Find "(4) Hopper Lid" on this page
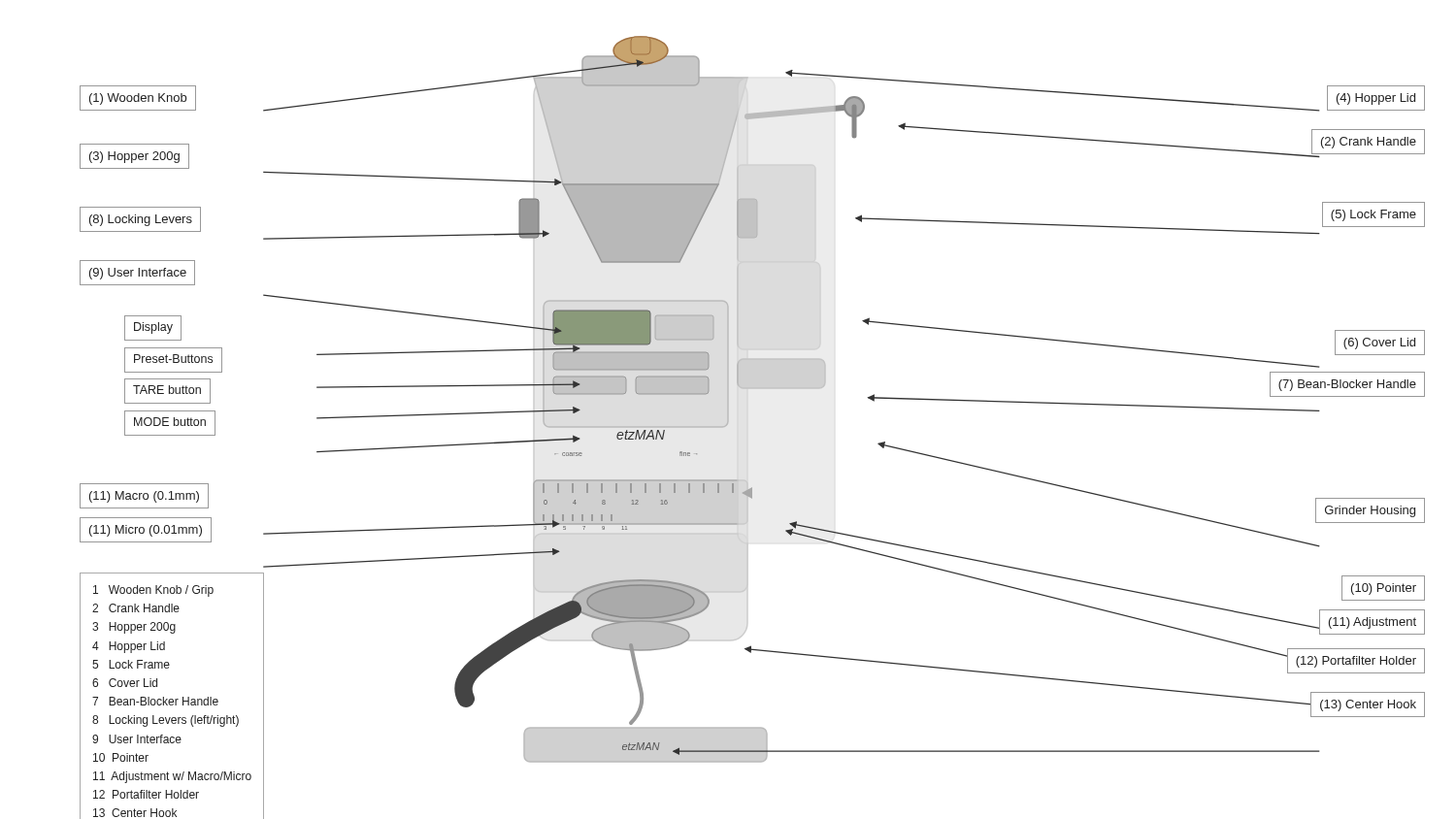 (x=1376, y=98)
